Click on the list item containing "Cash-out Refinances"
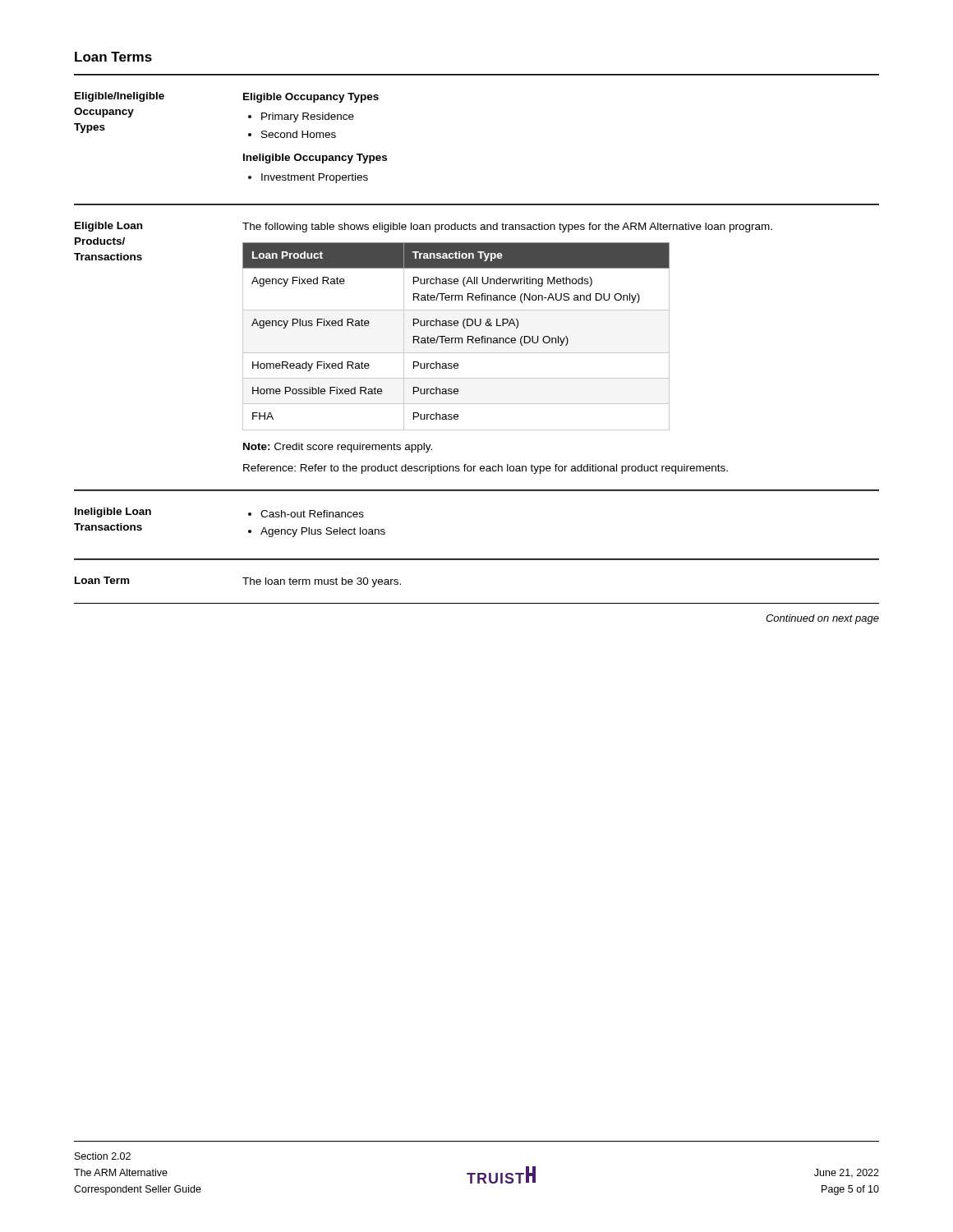 (312, 514)
